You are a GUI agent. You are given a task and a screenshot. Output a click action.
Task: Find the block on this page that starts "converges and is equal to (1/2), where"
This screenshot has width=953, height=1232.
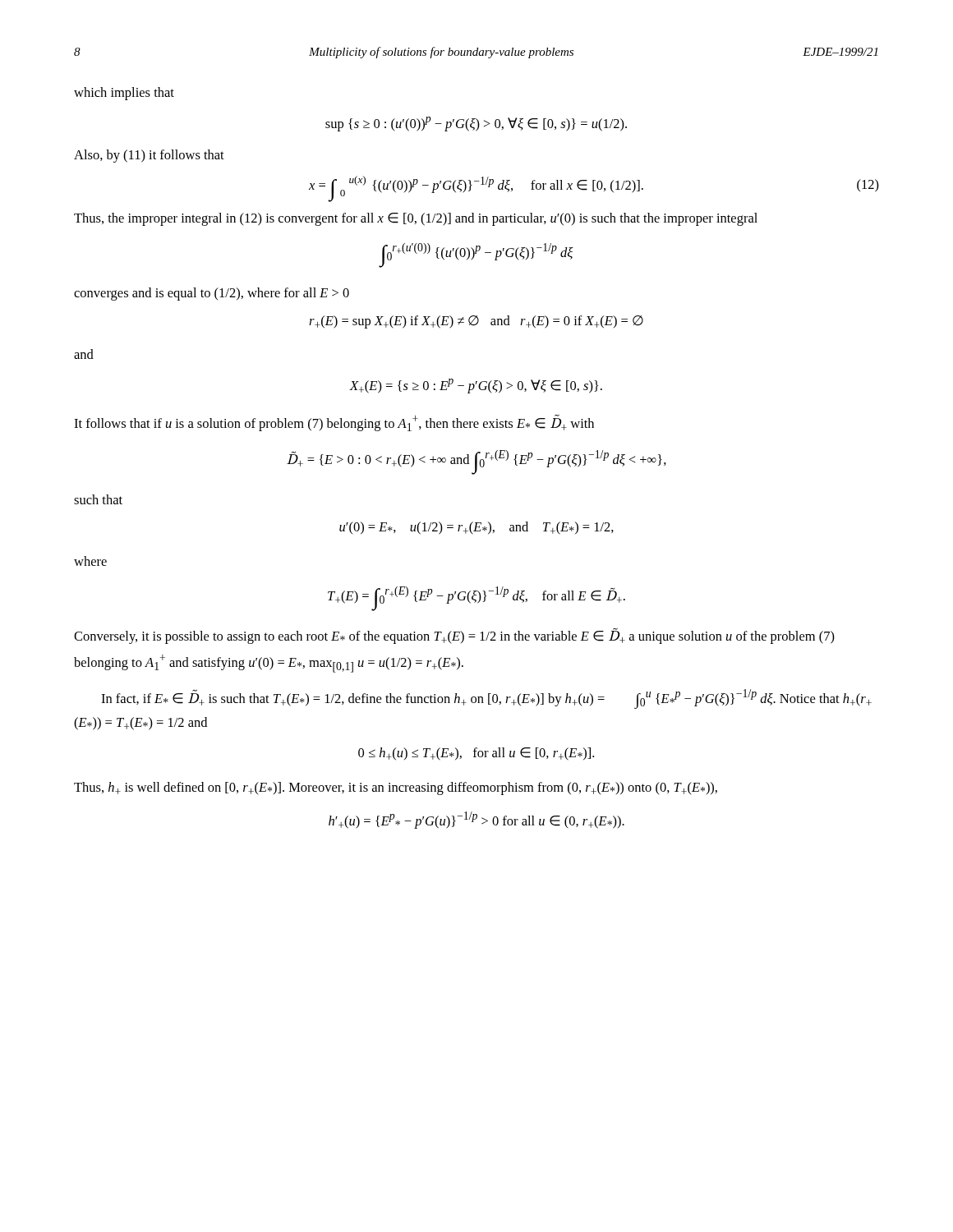click(212, 293)
